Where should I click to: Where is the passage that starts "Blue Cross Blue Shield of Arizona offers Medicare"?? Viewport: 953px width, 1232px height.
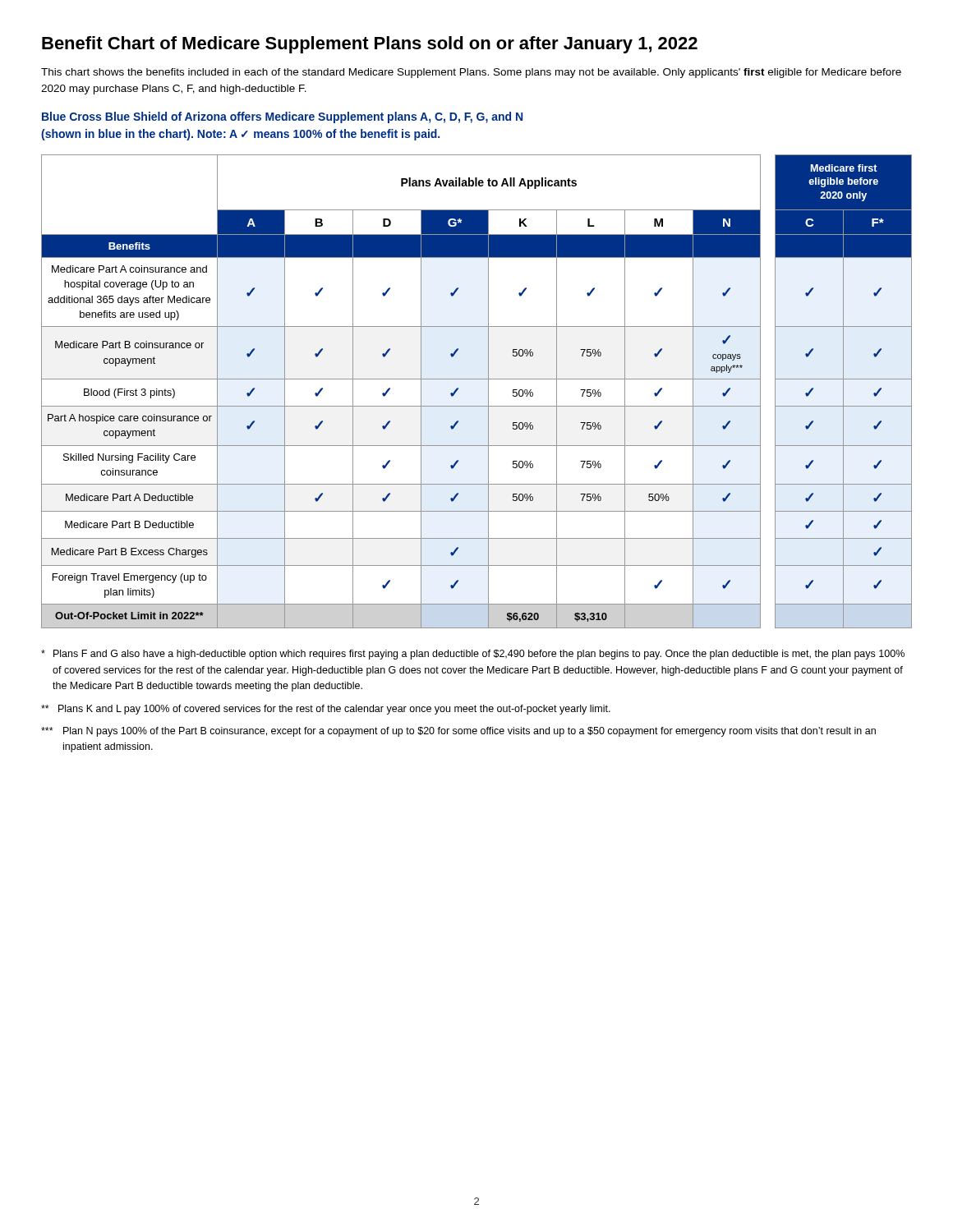(x=282, y=125)
